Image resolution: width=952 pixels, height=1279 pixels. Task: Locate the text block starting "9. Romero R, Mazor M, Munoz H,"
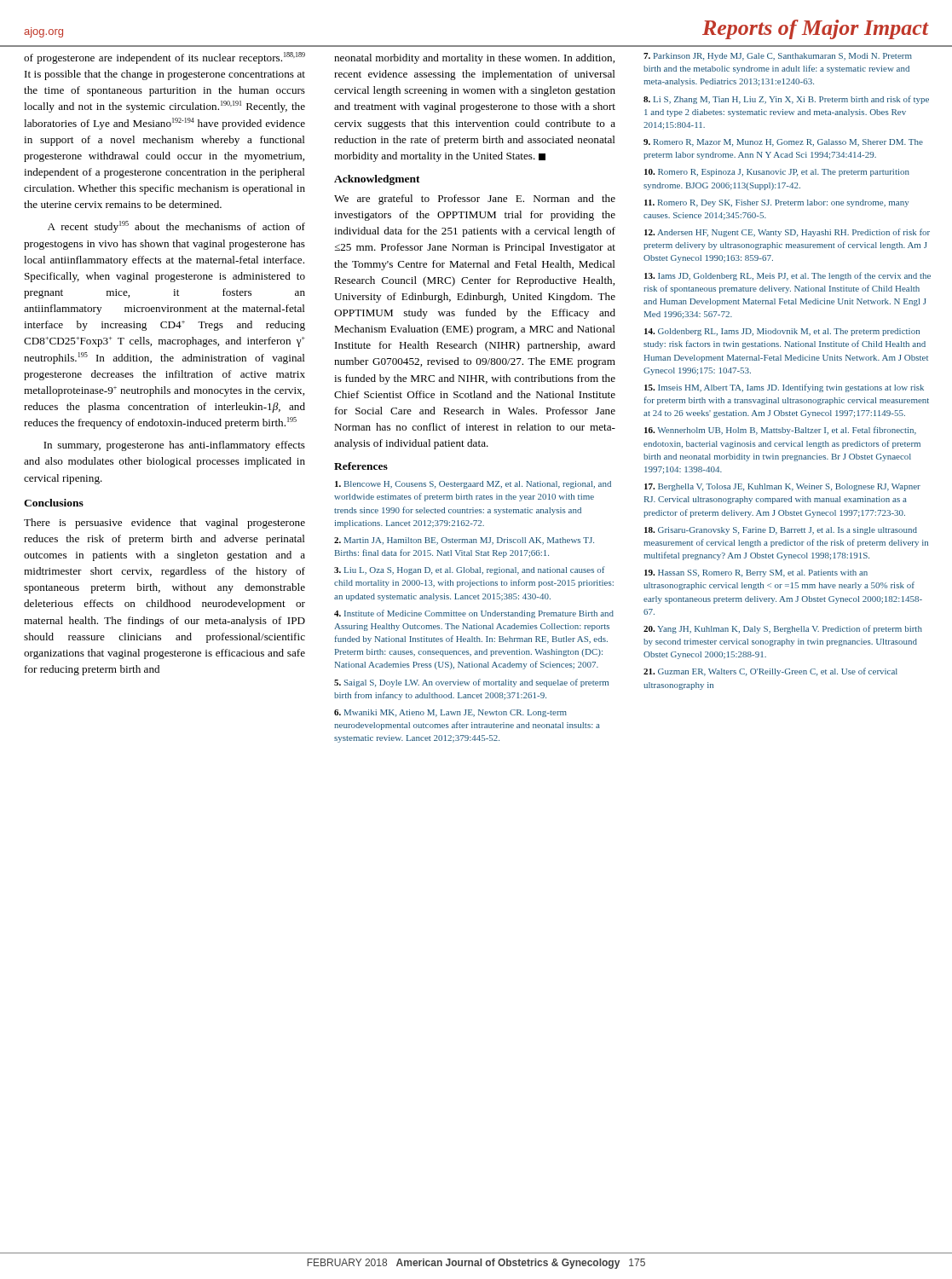coord(783,148)
